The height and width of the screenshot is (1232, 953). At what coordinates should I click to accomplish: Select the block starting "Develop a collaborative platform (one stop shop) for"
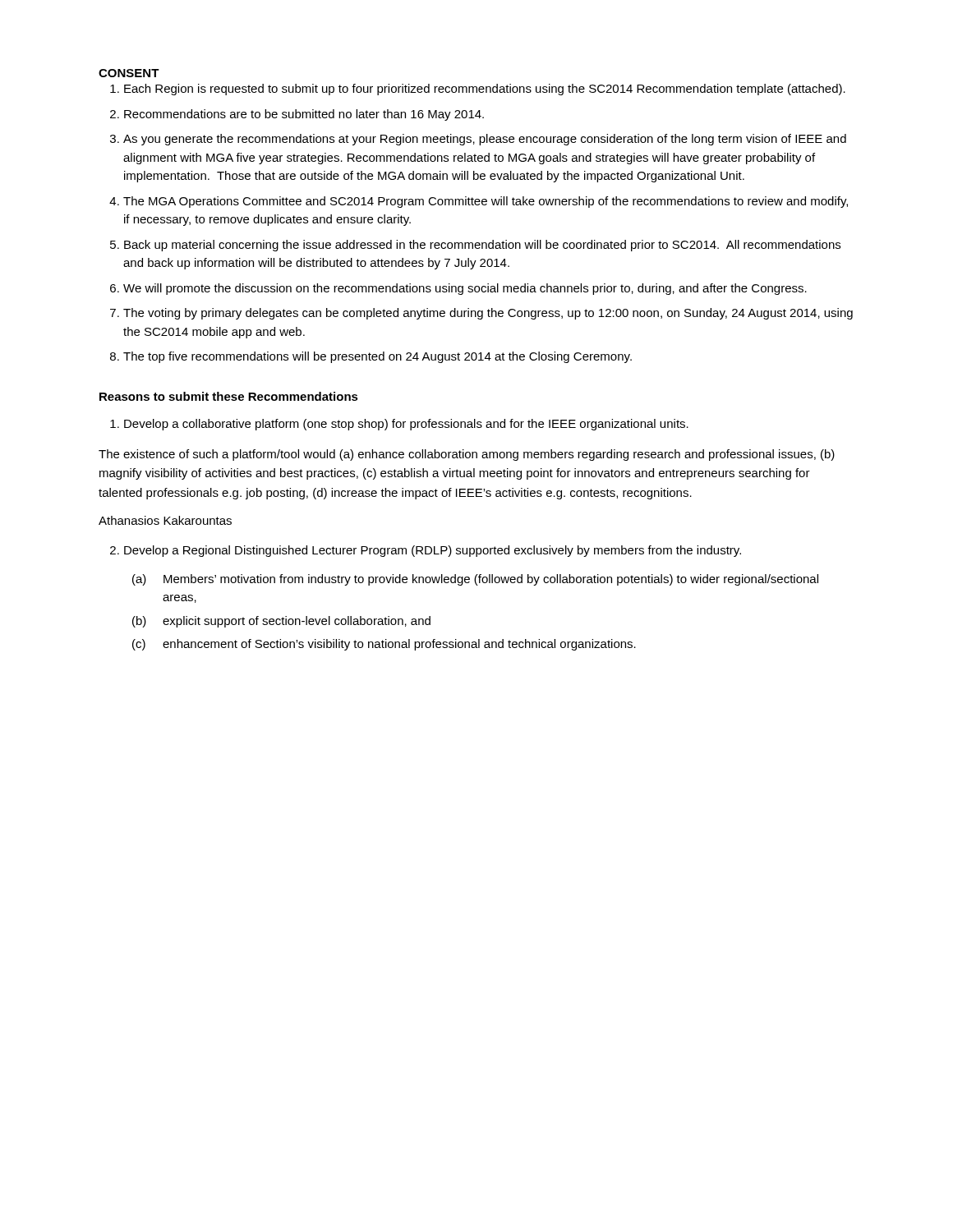(406, 423)
